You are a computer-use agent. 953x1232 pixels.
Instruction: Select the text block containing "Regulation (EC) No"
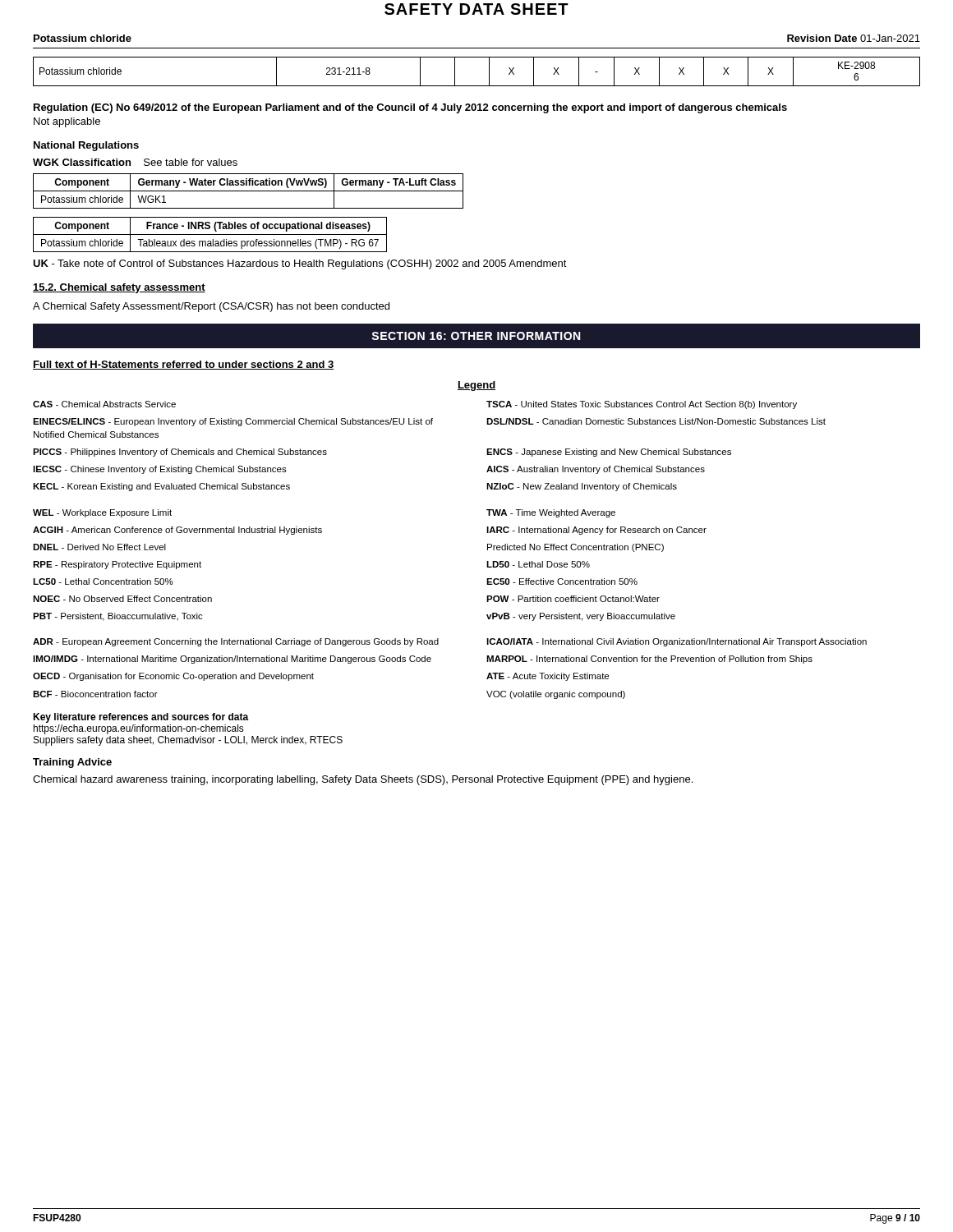(x=476, y=114)
